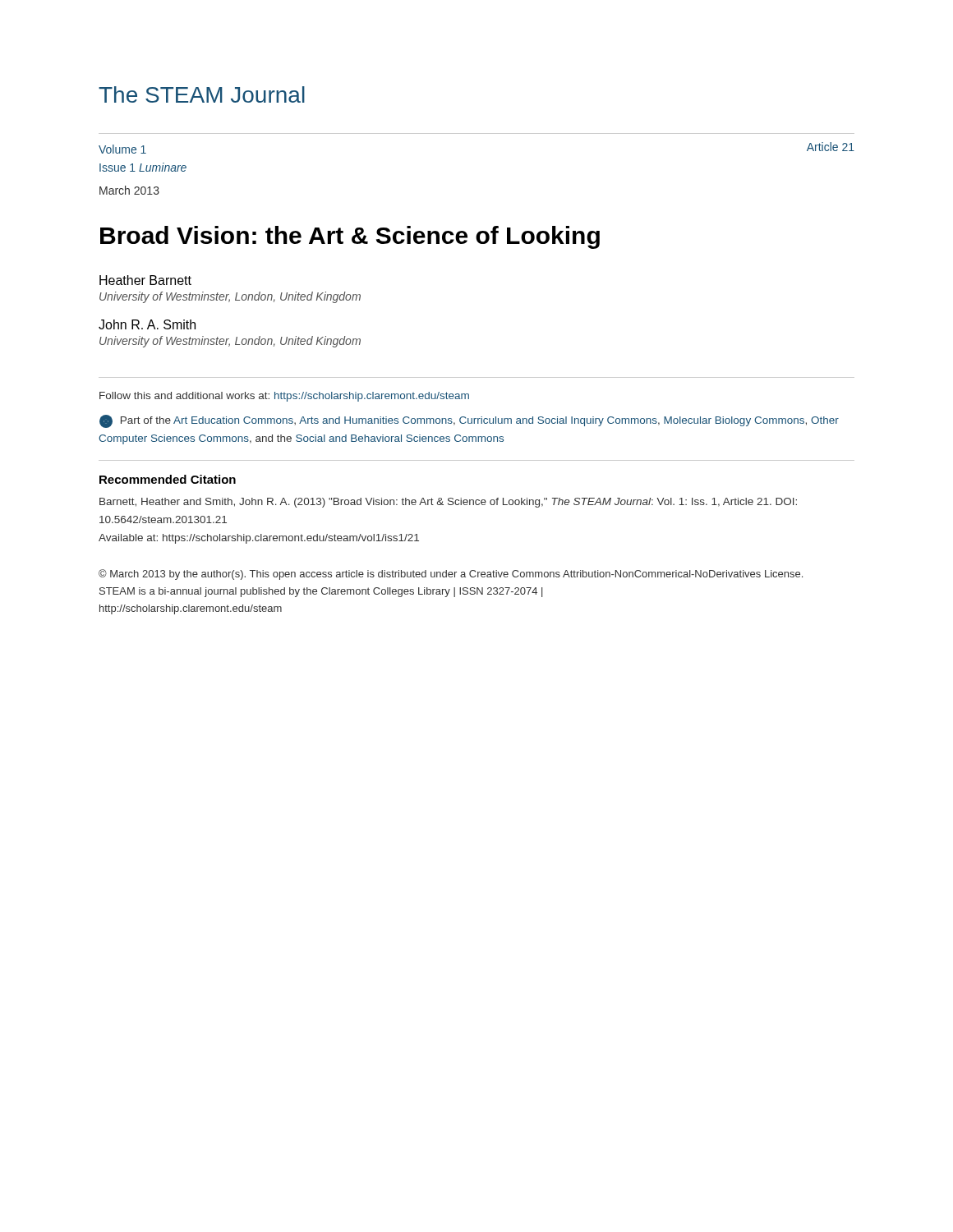Locate the block of text that opens with "Follow this and additional works"

(476, 396)
